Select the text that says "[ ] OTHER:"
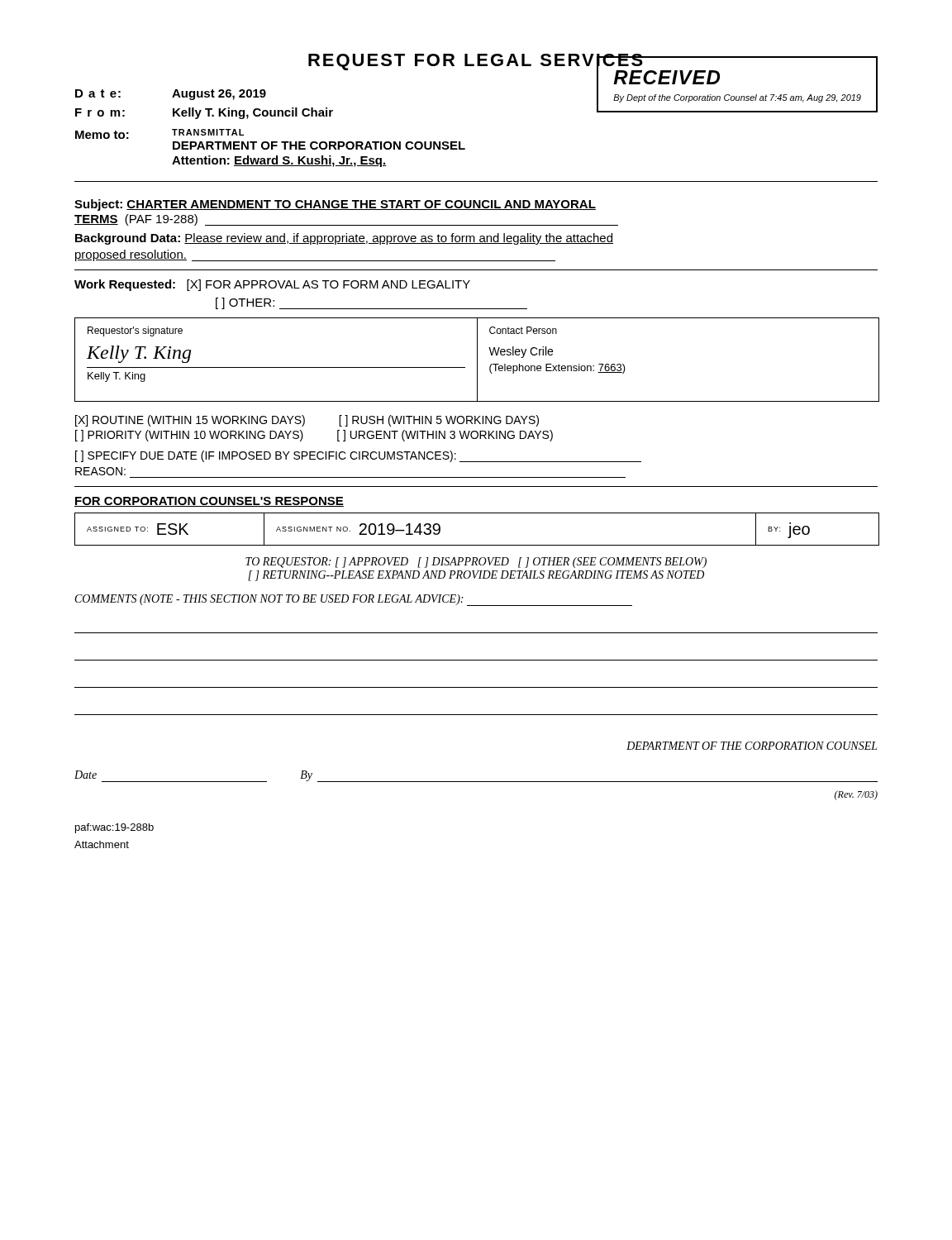The width and height of the screenshot is (952, 1240). tap(371, 302)
